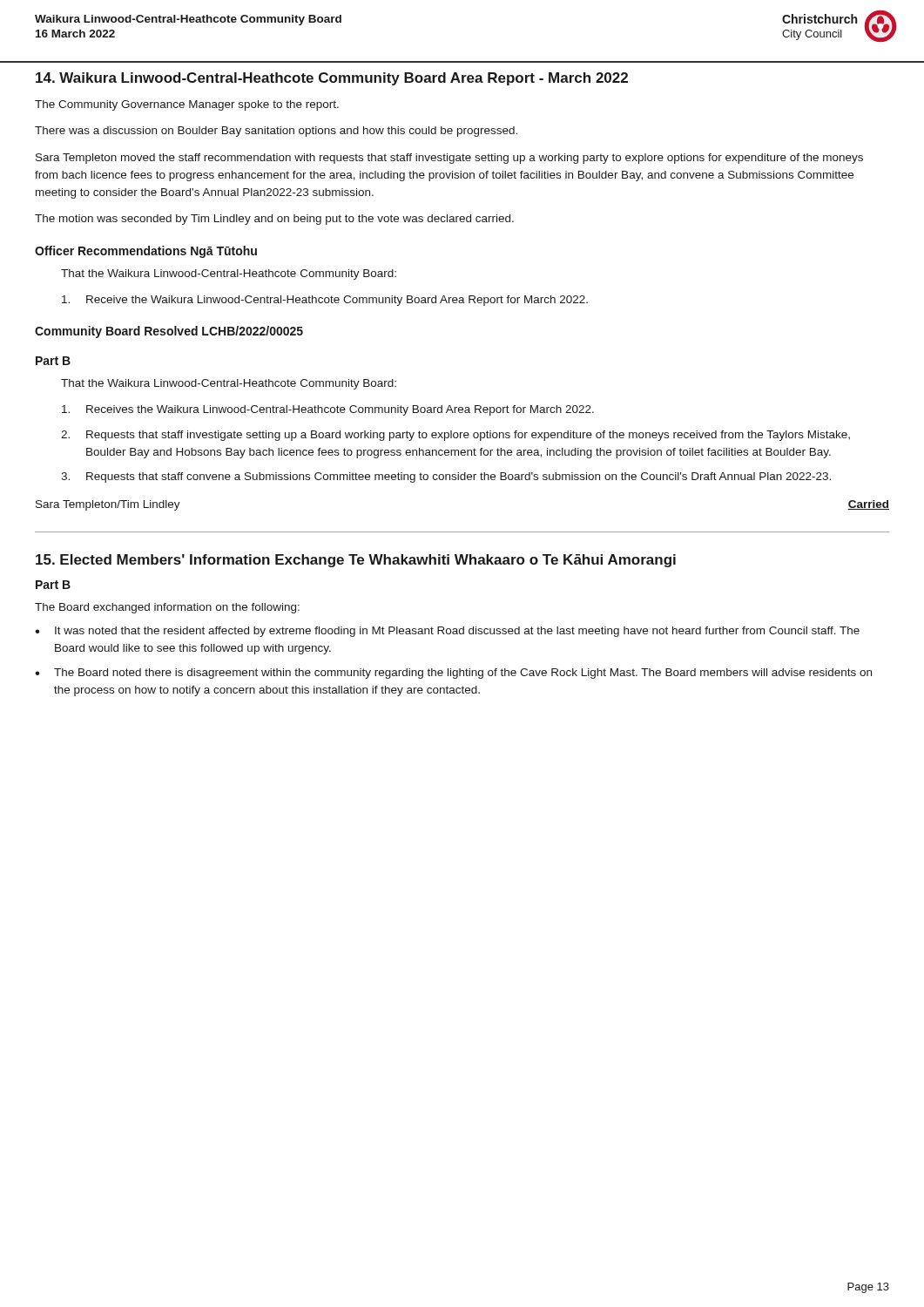Find the text block starting "Sara Templeton/Tim Lindley"
This screenshot has height=1307, width=924.
[107, 504]
